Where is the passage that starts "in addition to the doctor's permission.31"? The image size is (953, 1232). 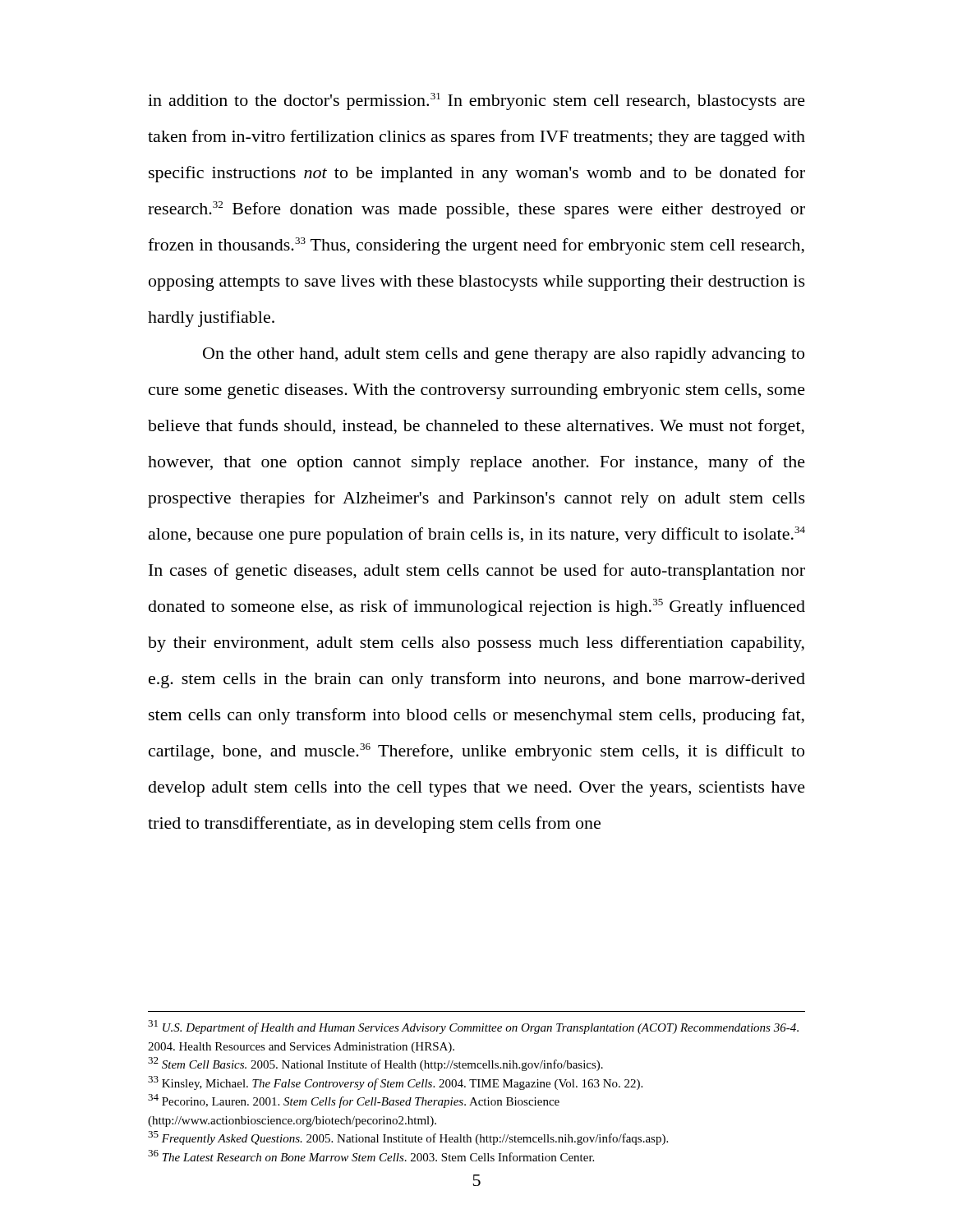coord(476,209)
